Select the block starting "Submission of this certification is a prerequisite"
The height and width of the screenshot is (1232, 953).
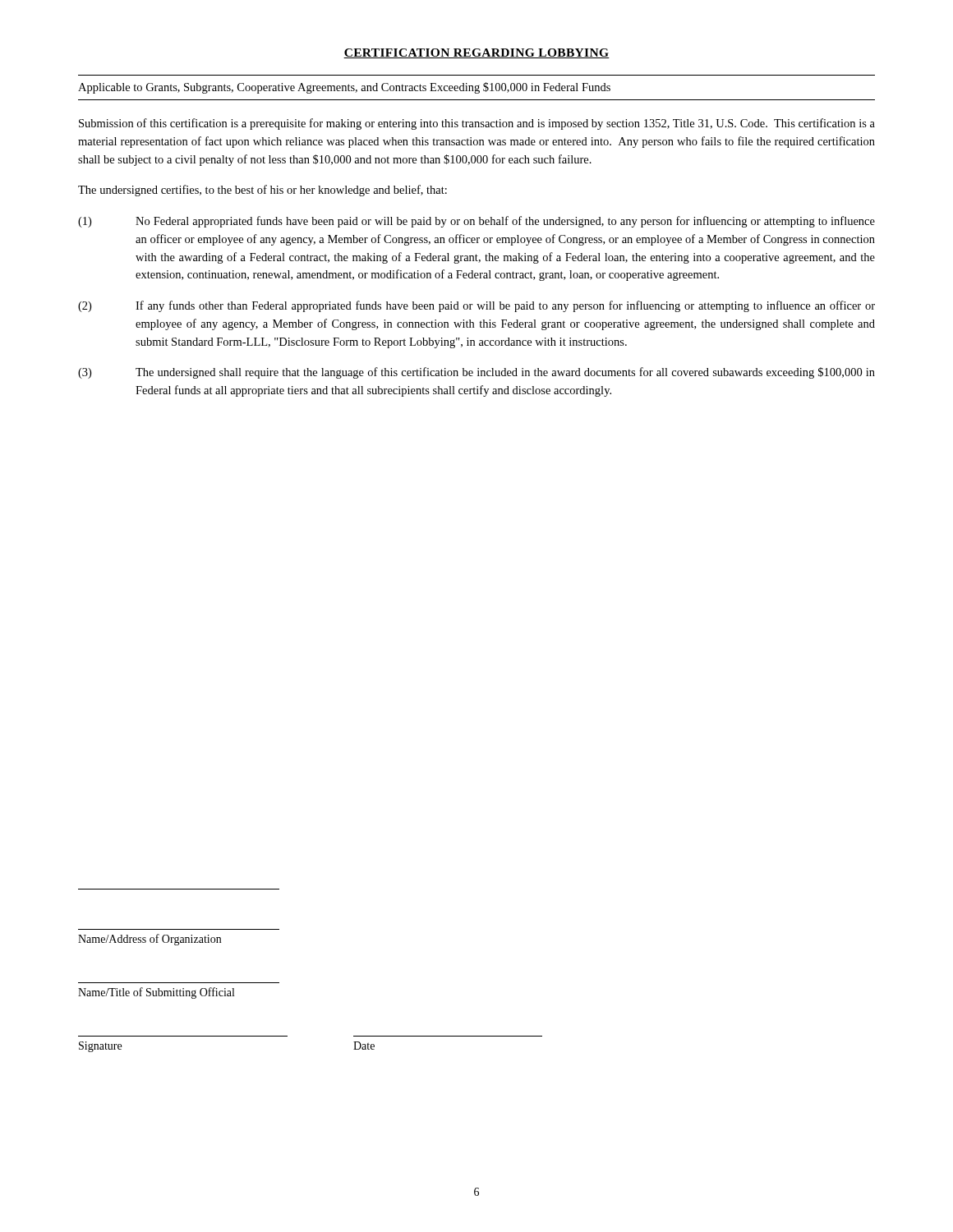tap(476, 141)
